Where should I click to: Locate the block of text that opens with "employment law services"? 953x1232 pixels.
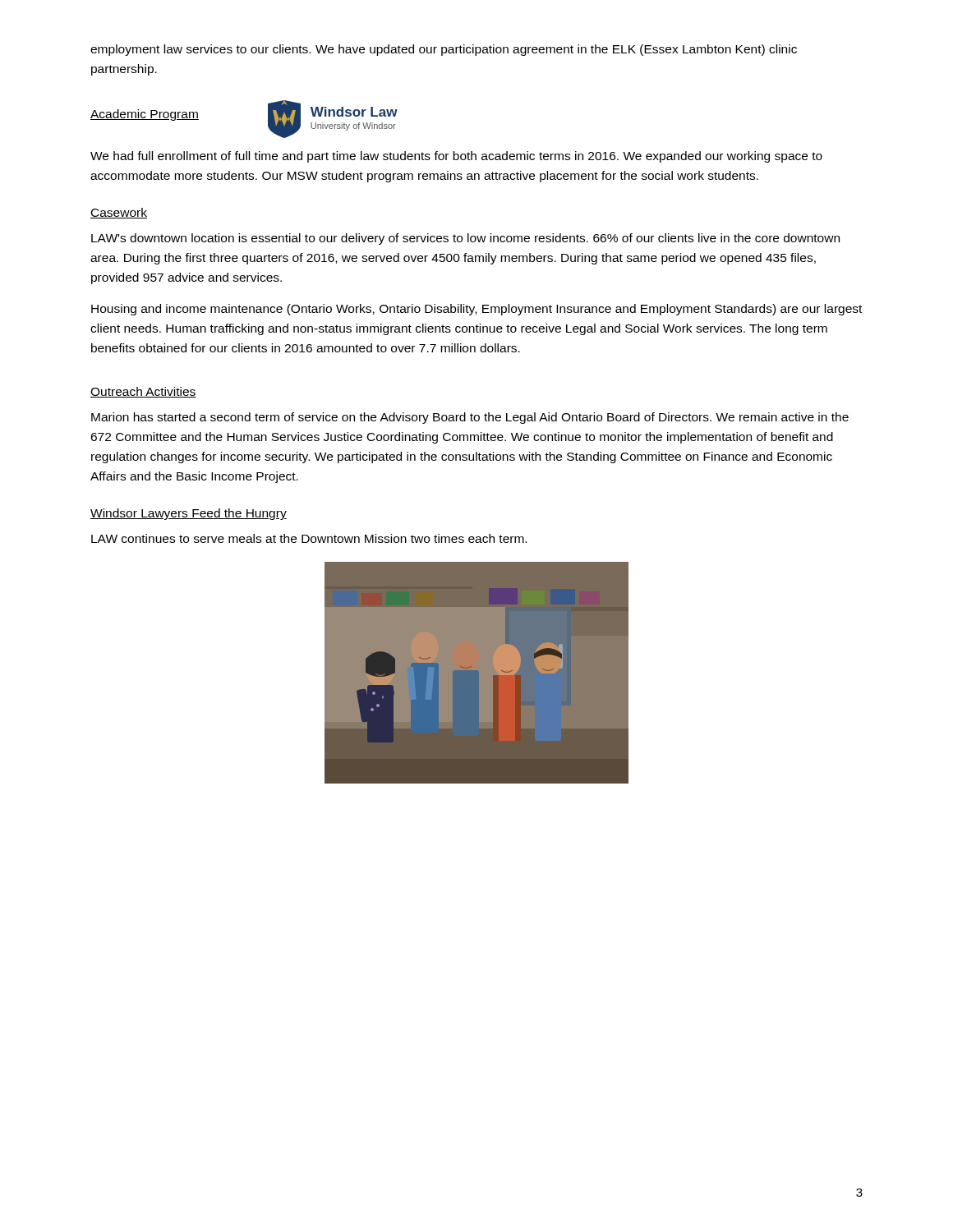point(476,59)
